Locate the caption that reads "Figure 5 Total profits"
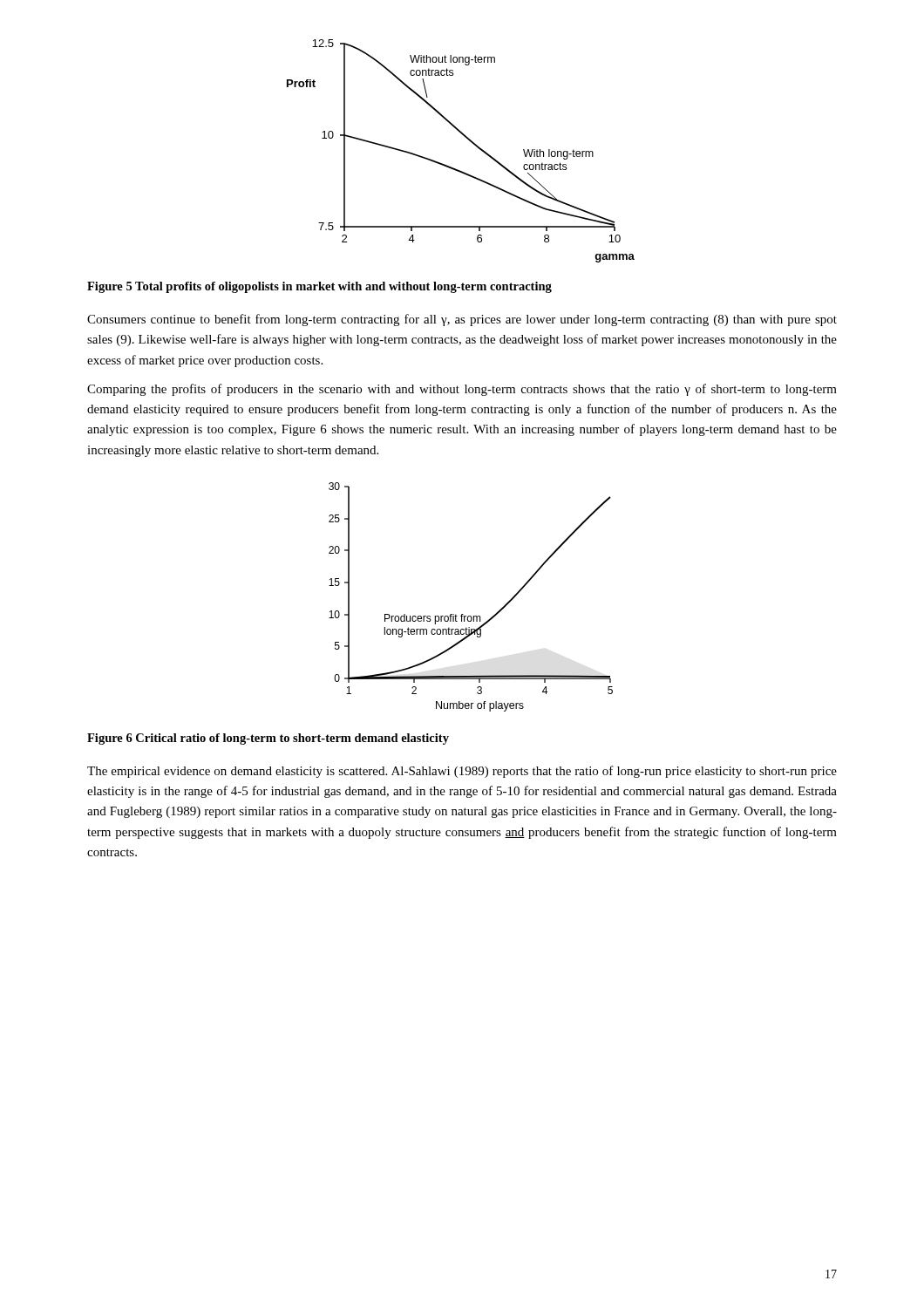Viewport: 924px width, 1308px height. 319,286
